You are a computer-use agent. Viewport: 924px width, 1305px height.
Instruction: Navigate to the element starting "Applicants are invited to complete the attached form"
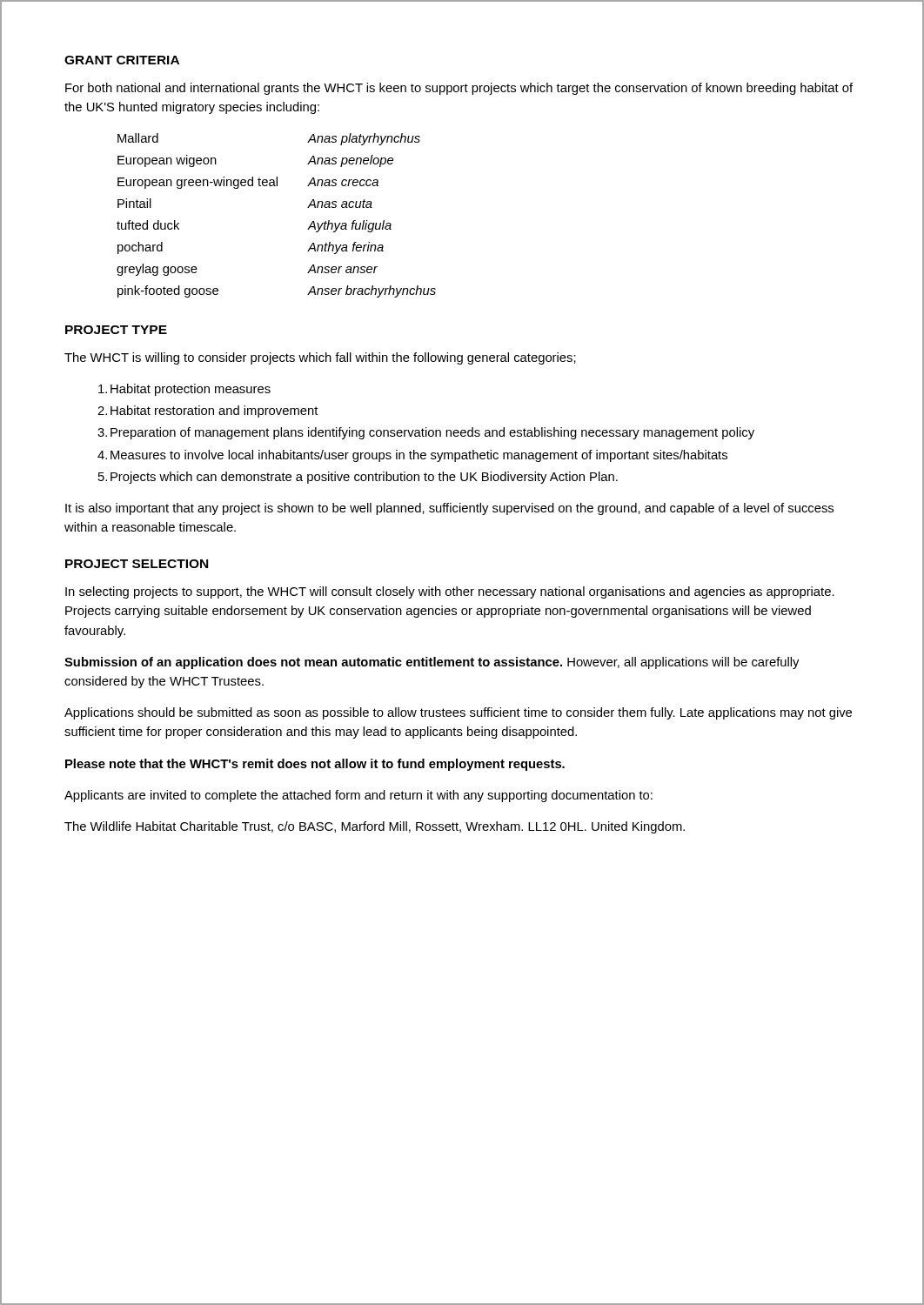click(359, 795)
